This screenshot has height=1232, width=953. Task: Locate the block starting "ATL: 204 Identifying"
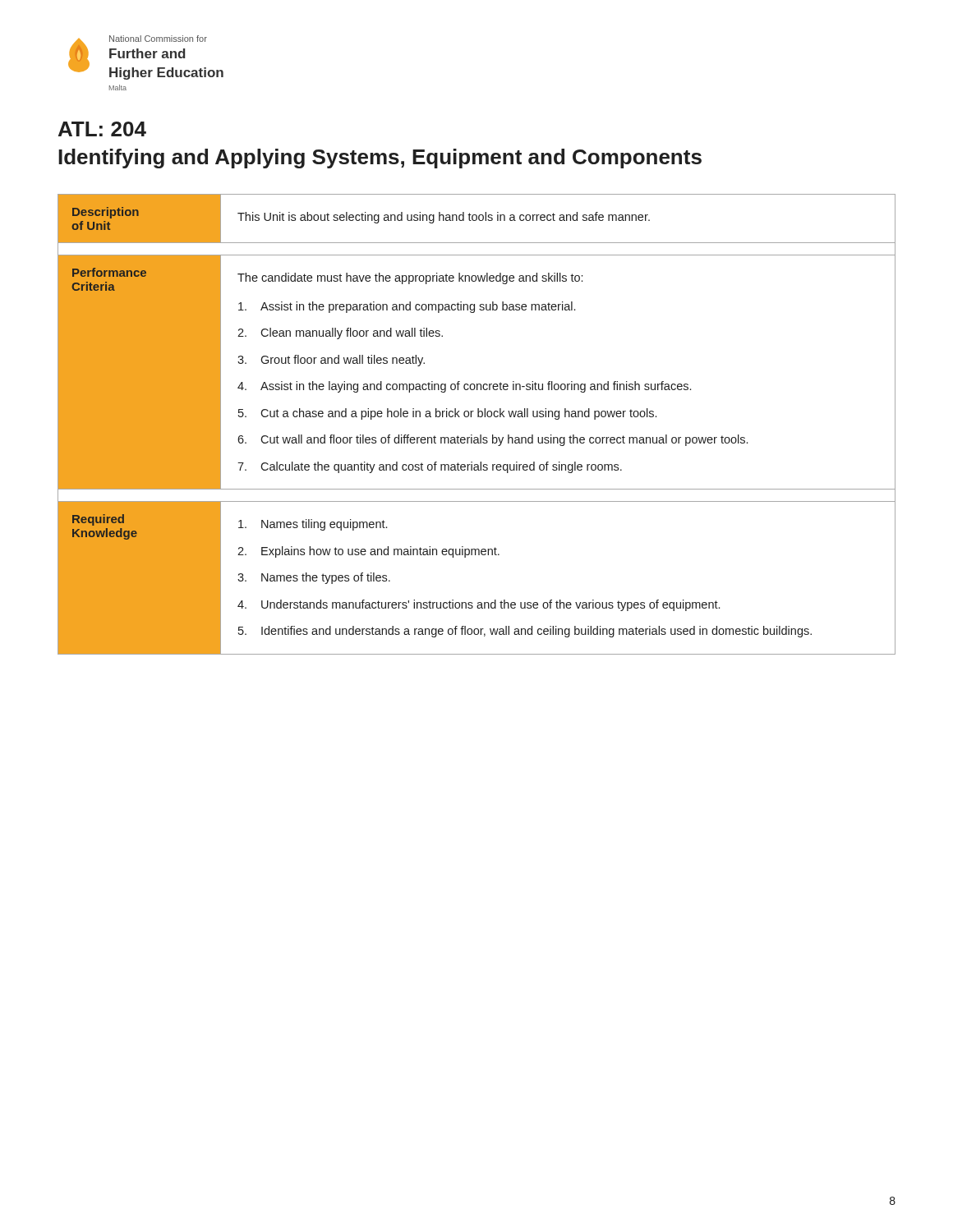point(380,143)
